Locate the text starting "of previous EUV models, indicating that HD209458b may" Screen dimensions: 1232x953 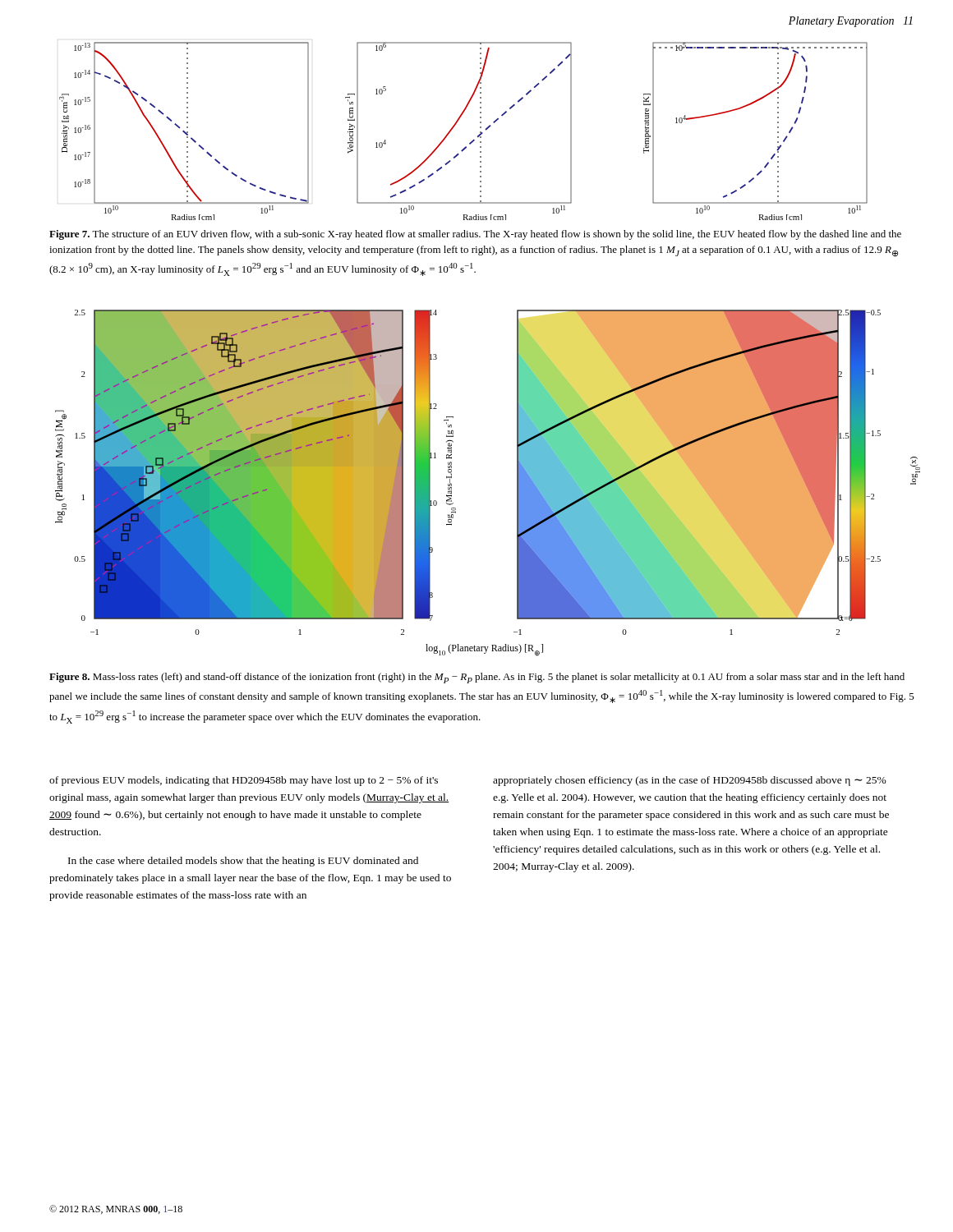click(244, 781)
